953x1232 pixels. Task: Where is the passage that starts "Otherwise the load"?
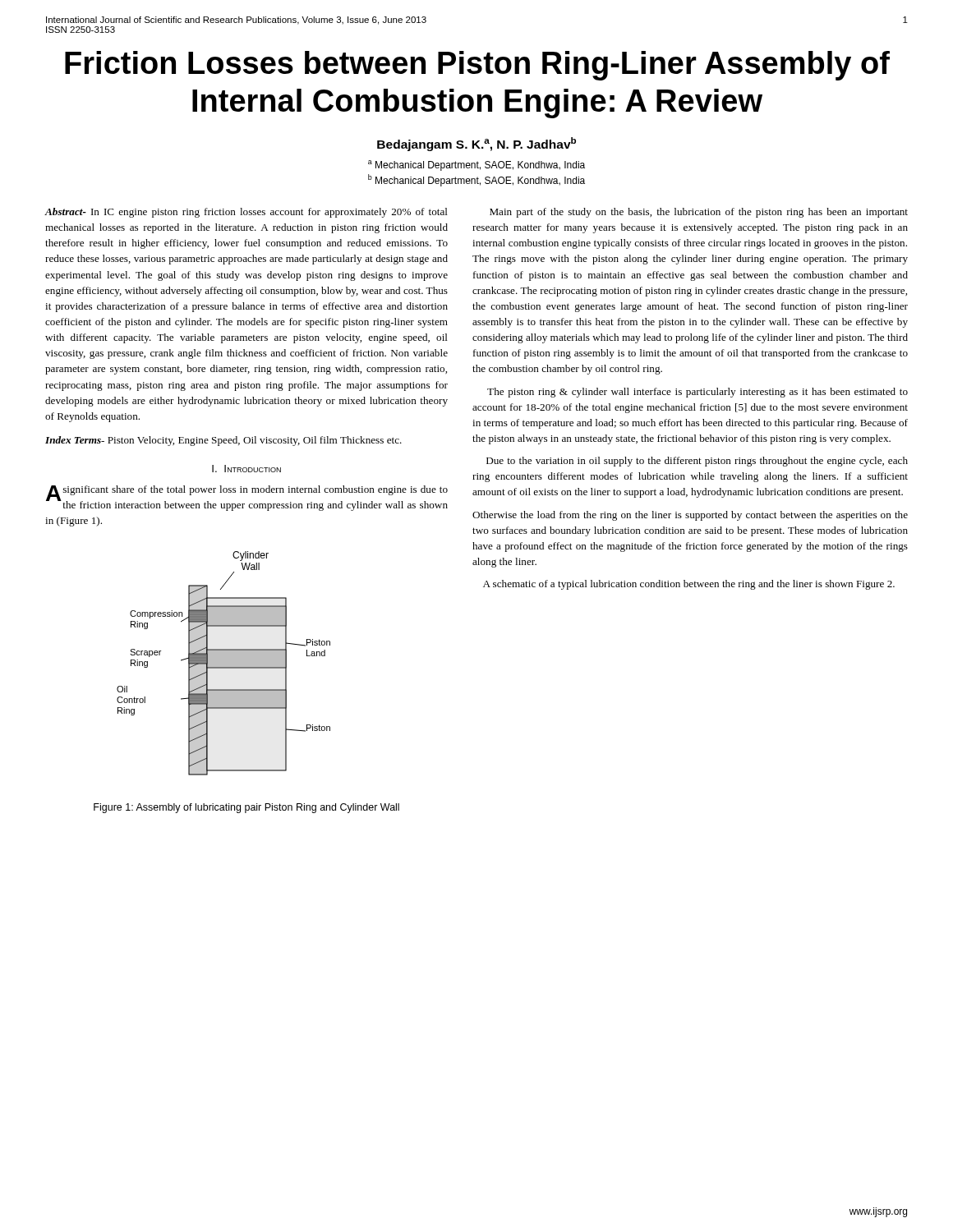point(690,538)
